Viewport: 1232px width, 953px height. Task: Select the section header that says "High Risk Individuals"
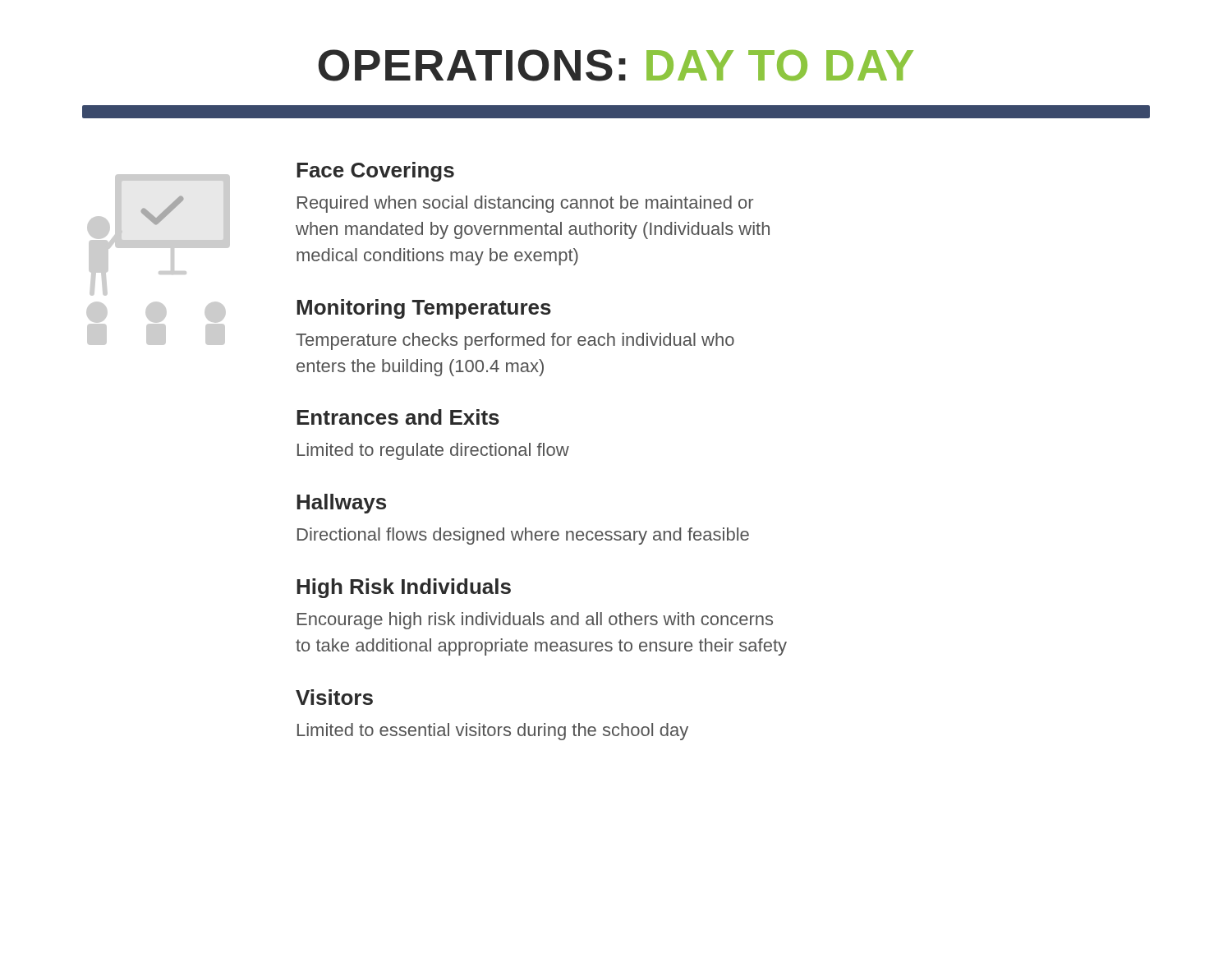[404, 587]
